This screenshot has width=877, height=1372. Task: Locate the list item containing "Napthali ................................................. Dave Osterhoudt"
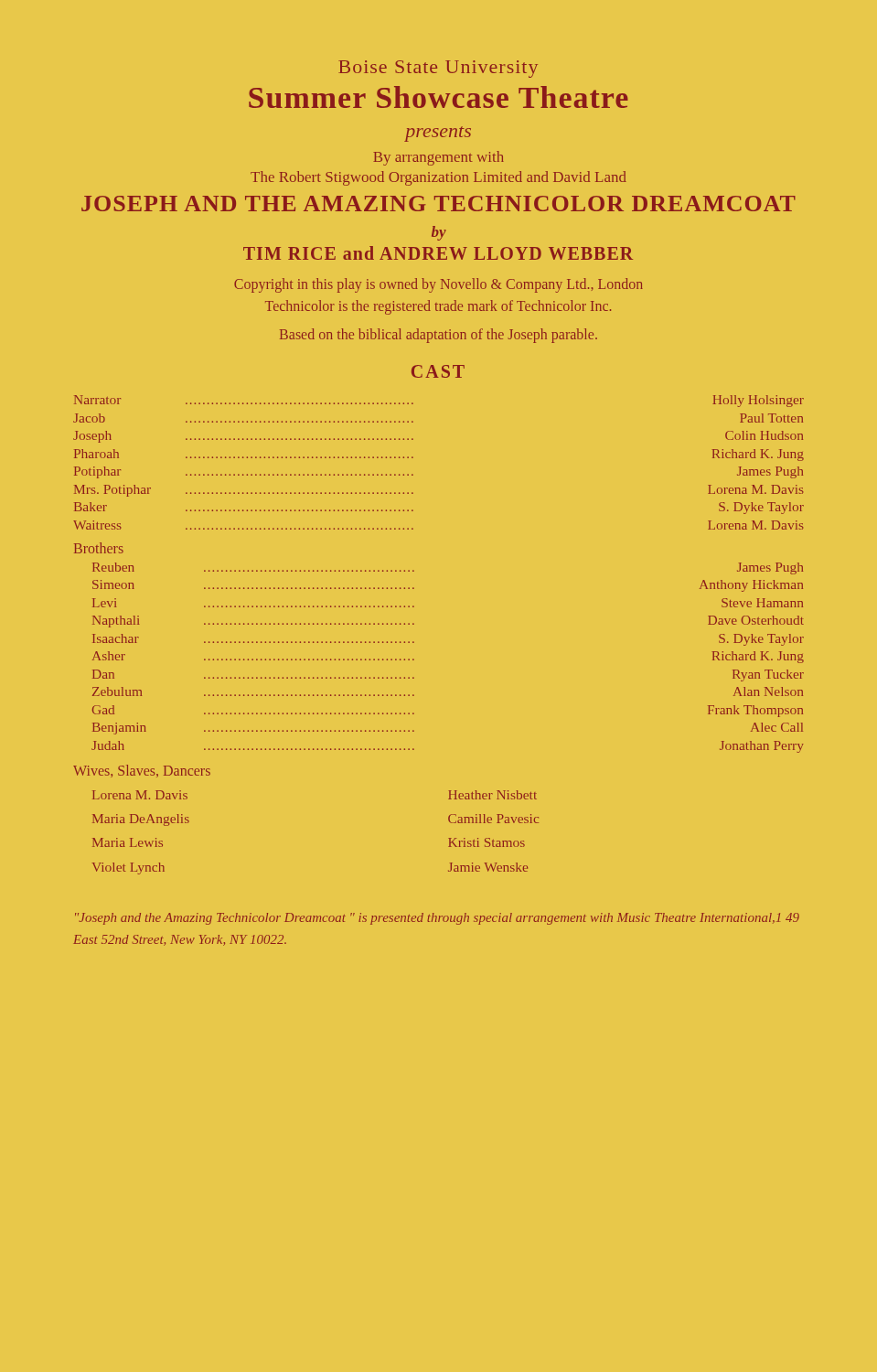[117, 622]
